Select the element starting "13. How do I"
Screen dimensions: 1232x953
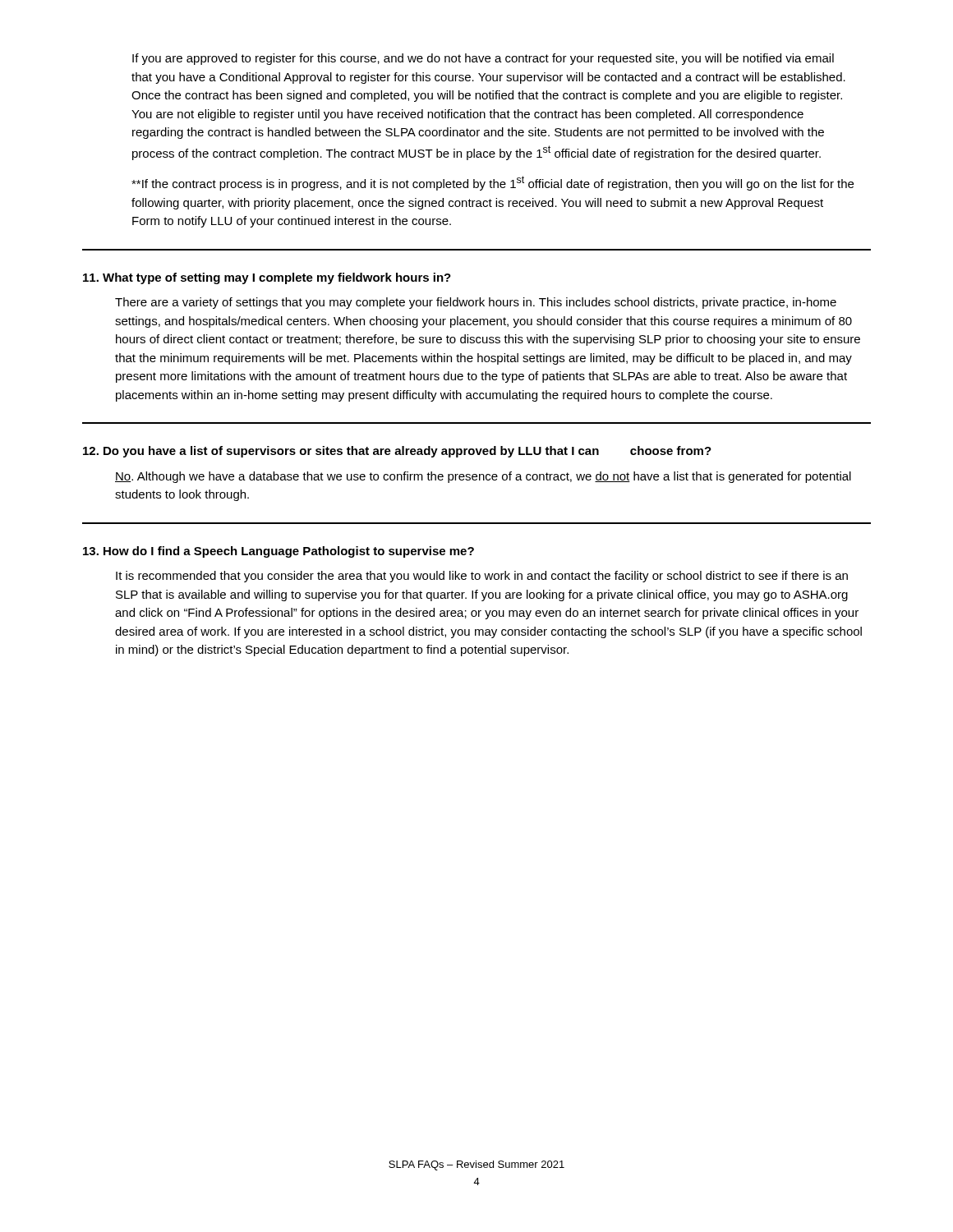click(278, 550)
